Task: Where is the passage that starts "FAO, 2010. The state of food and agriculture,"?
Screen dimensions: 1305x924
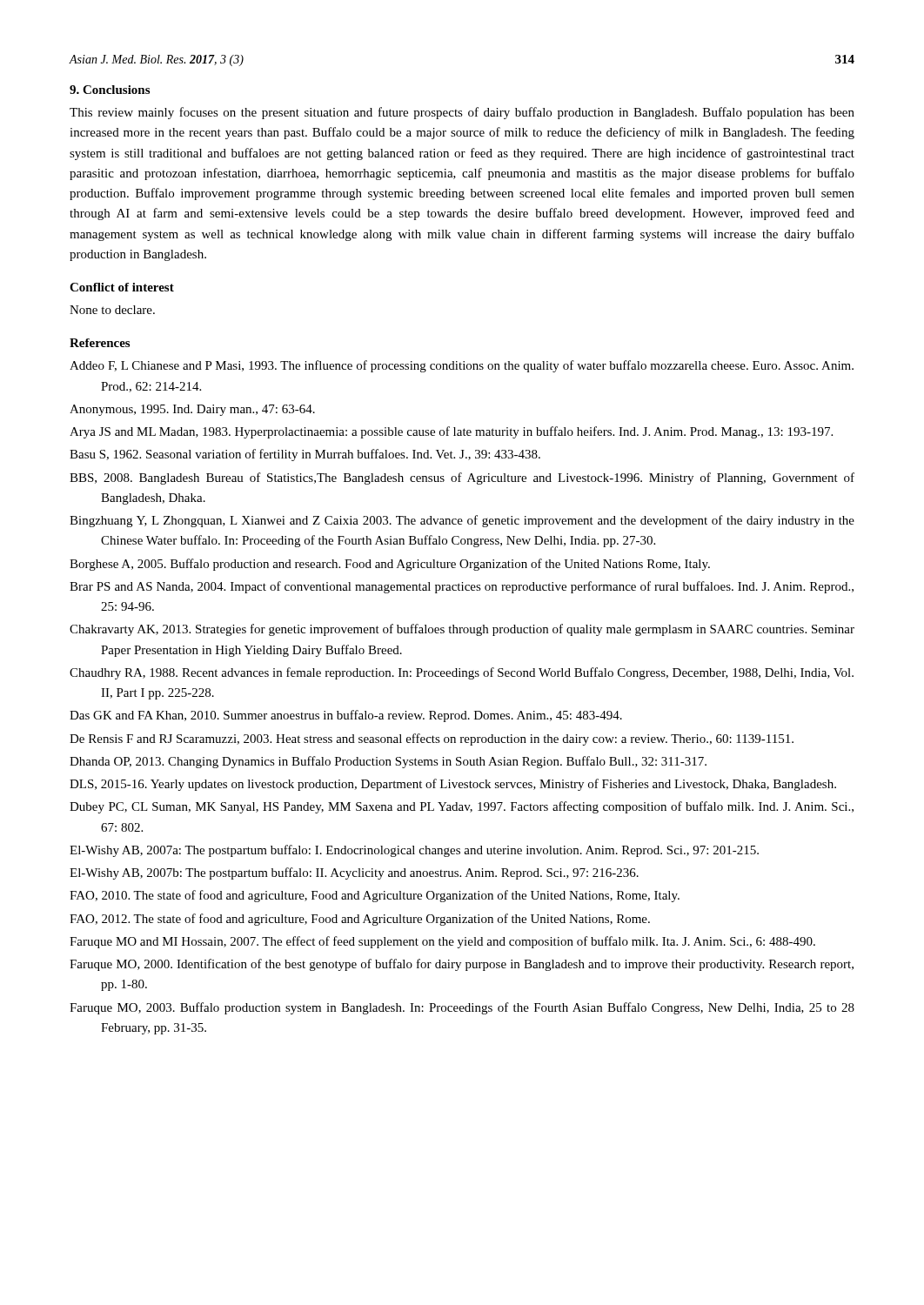Action: click(x=375, y=895)
